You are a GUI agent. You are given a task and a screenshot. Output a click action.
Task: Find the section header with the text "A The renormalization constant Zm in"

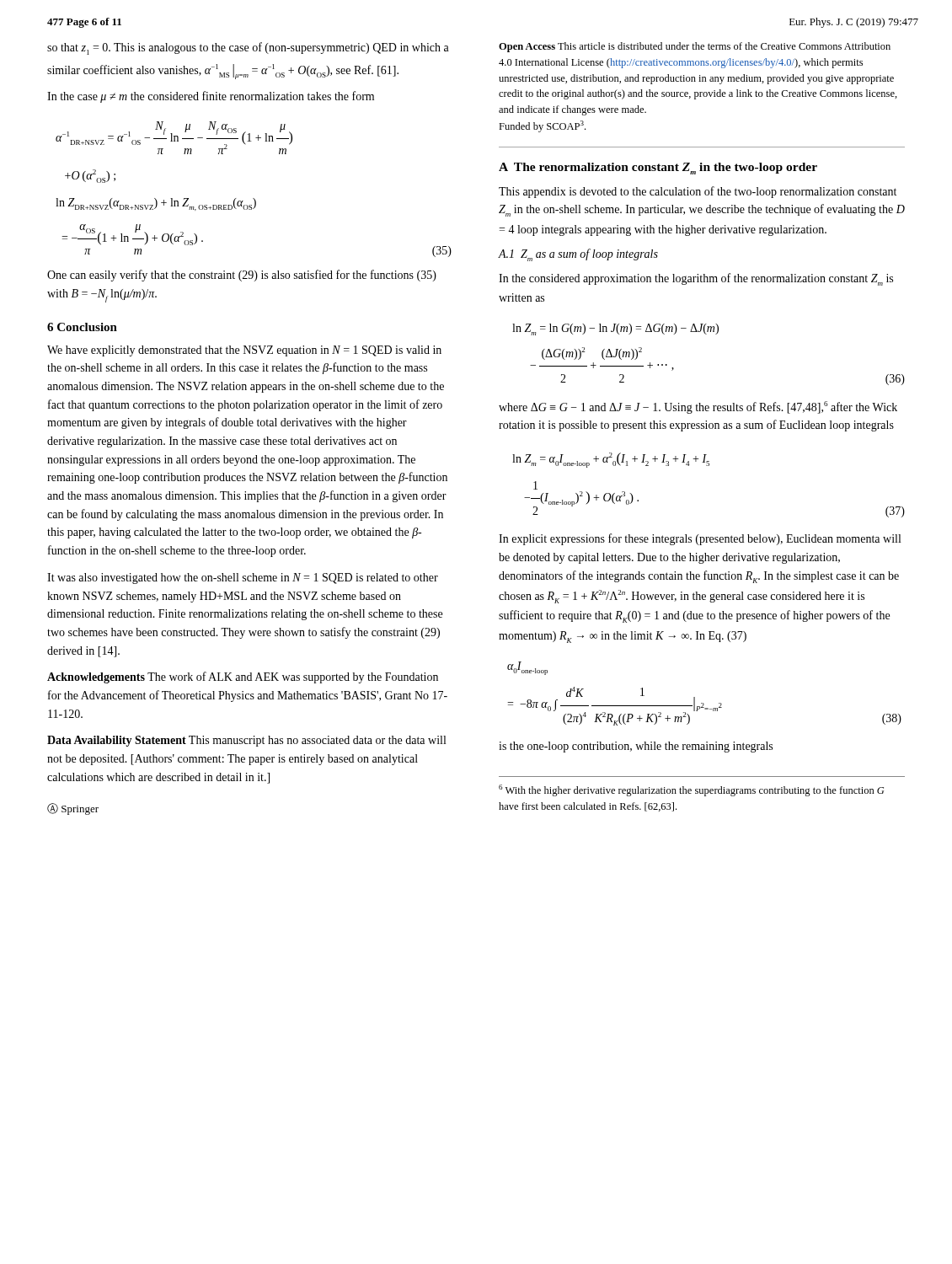point(658,167)
